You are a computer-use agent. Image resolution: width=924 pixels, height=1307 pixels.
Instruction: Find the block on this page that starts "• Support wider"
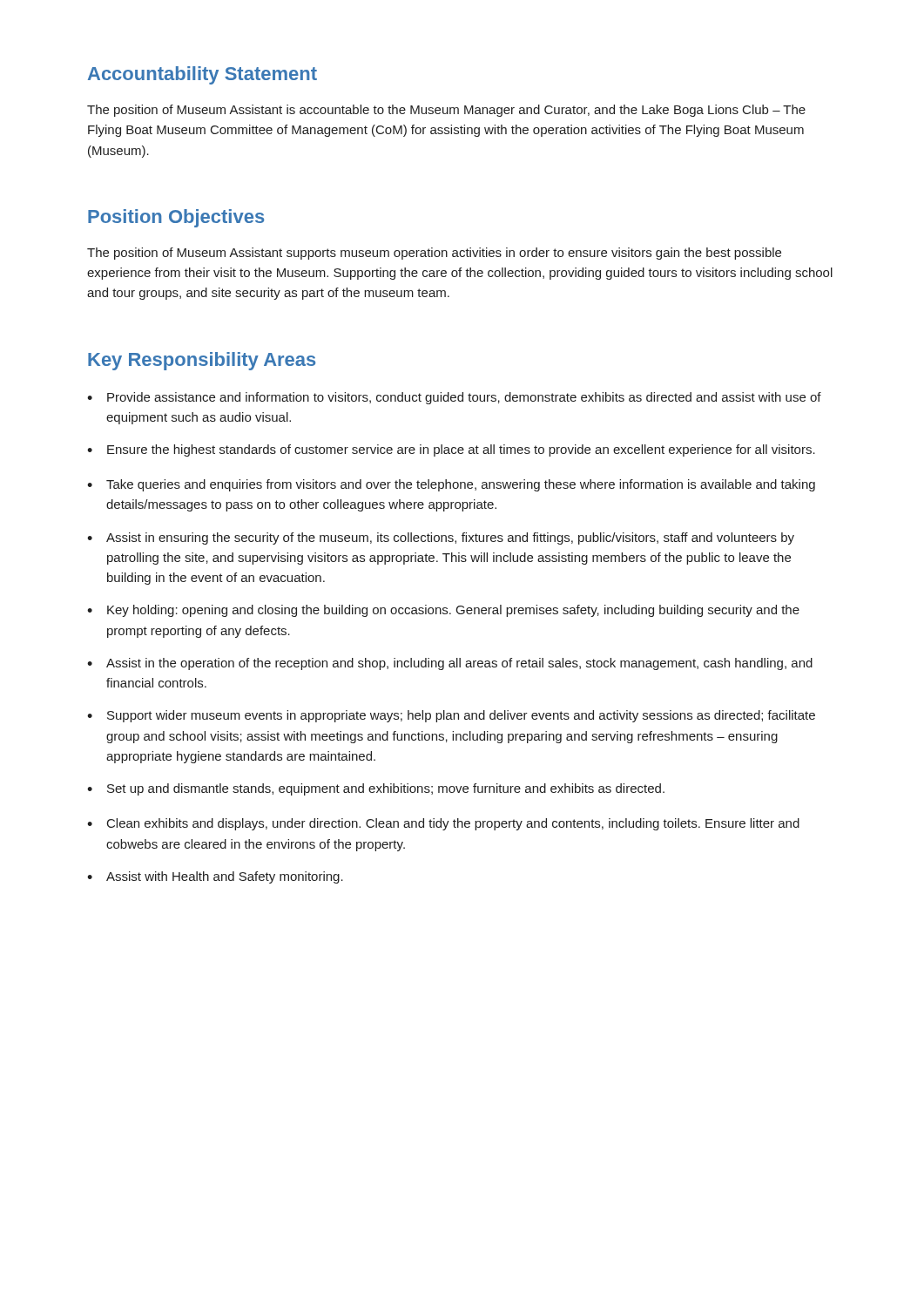coord(462,736)
